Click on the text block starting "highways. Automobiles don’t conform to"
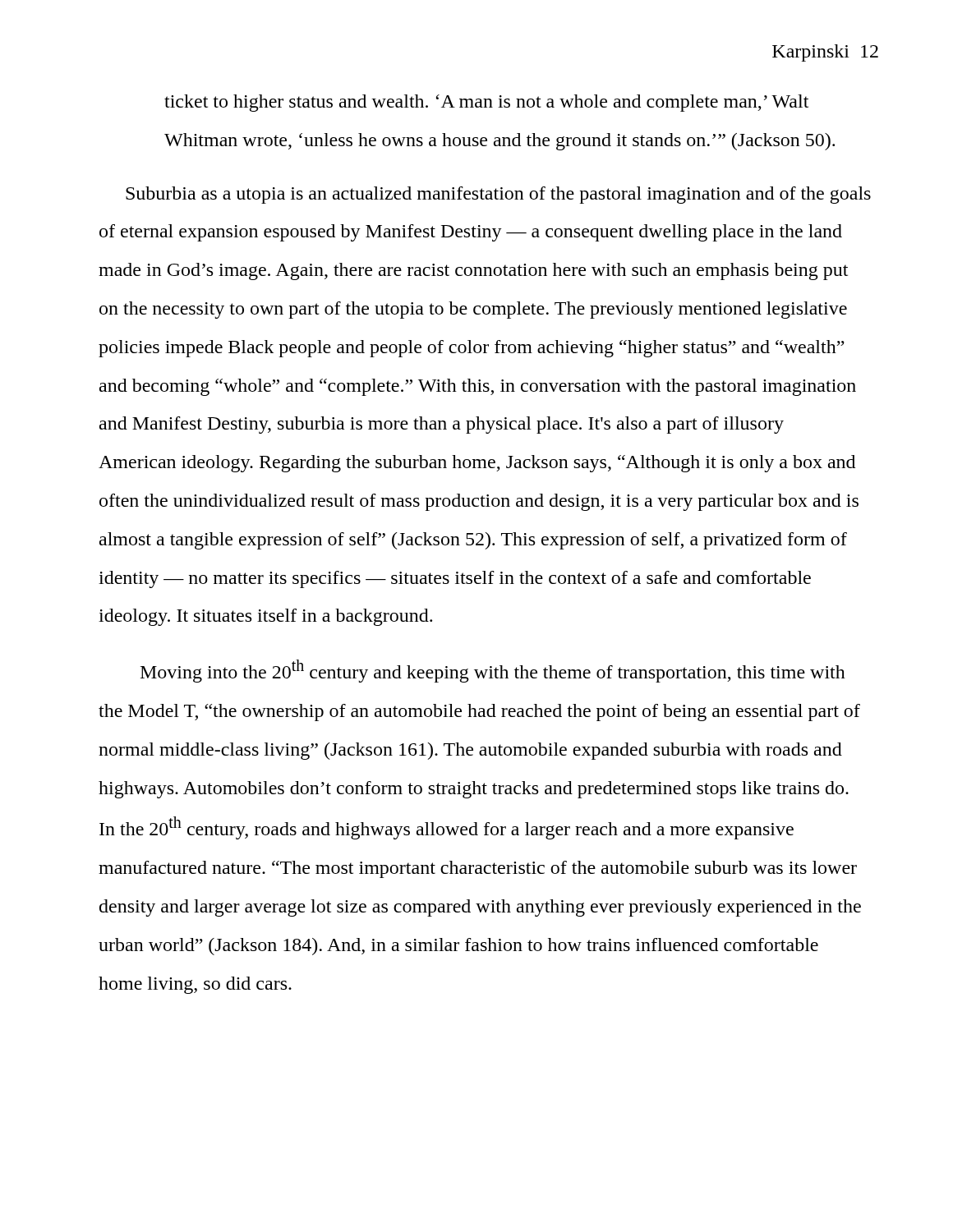953x1232 pixels. point(474,787)
